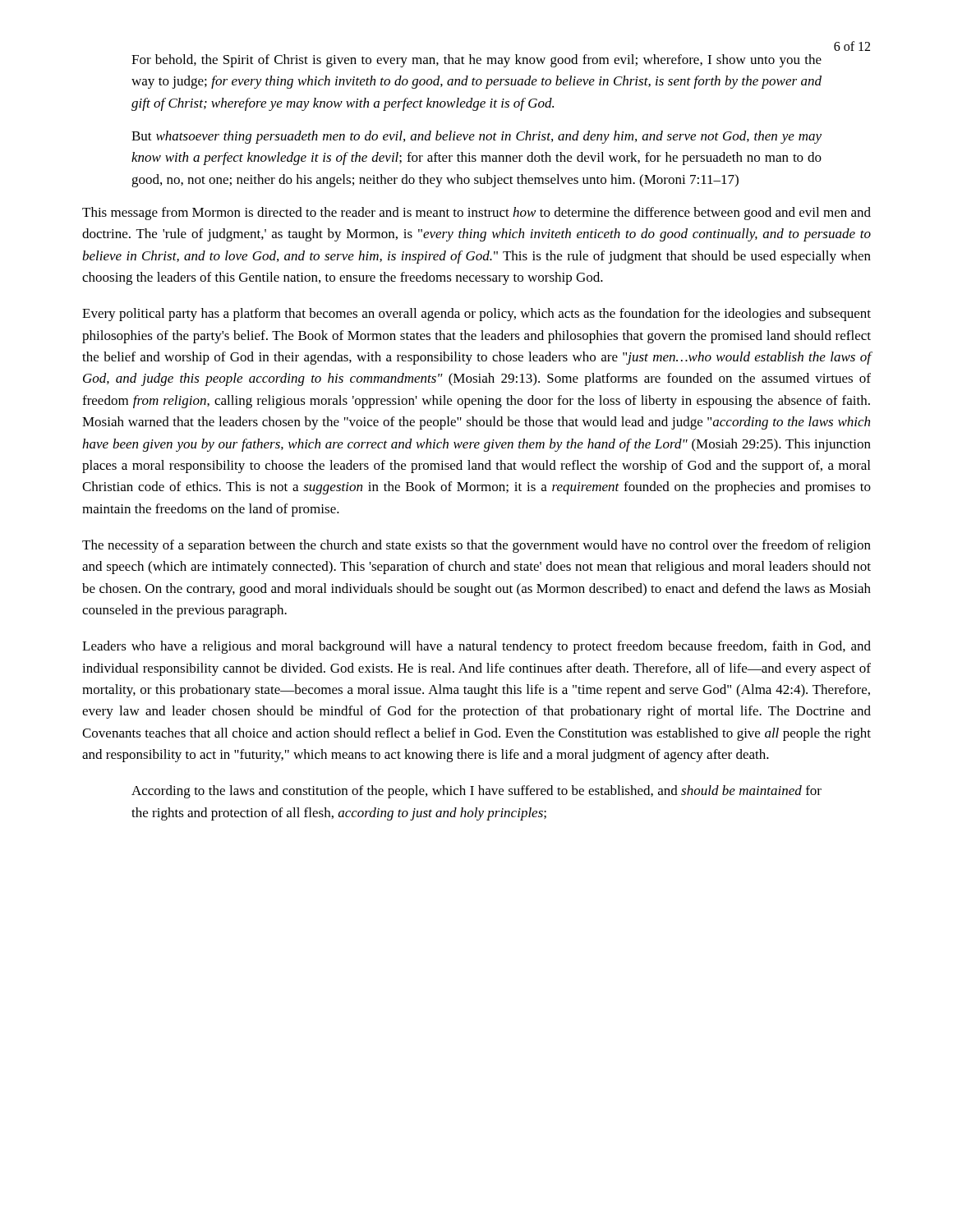Screen dimensions: 1232x953
Task: Where is the passage that starts "According to the laws and constitution of the"?
Action: click(476, 802)
